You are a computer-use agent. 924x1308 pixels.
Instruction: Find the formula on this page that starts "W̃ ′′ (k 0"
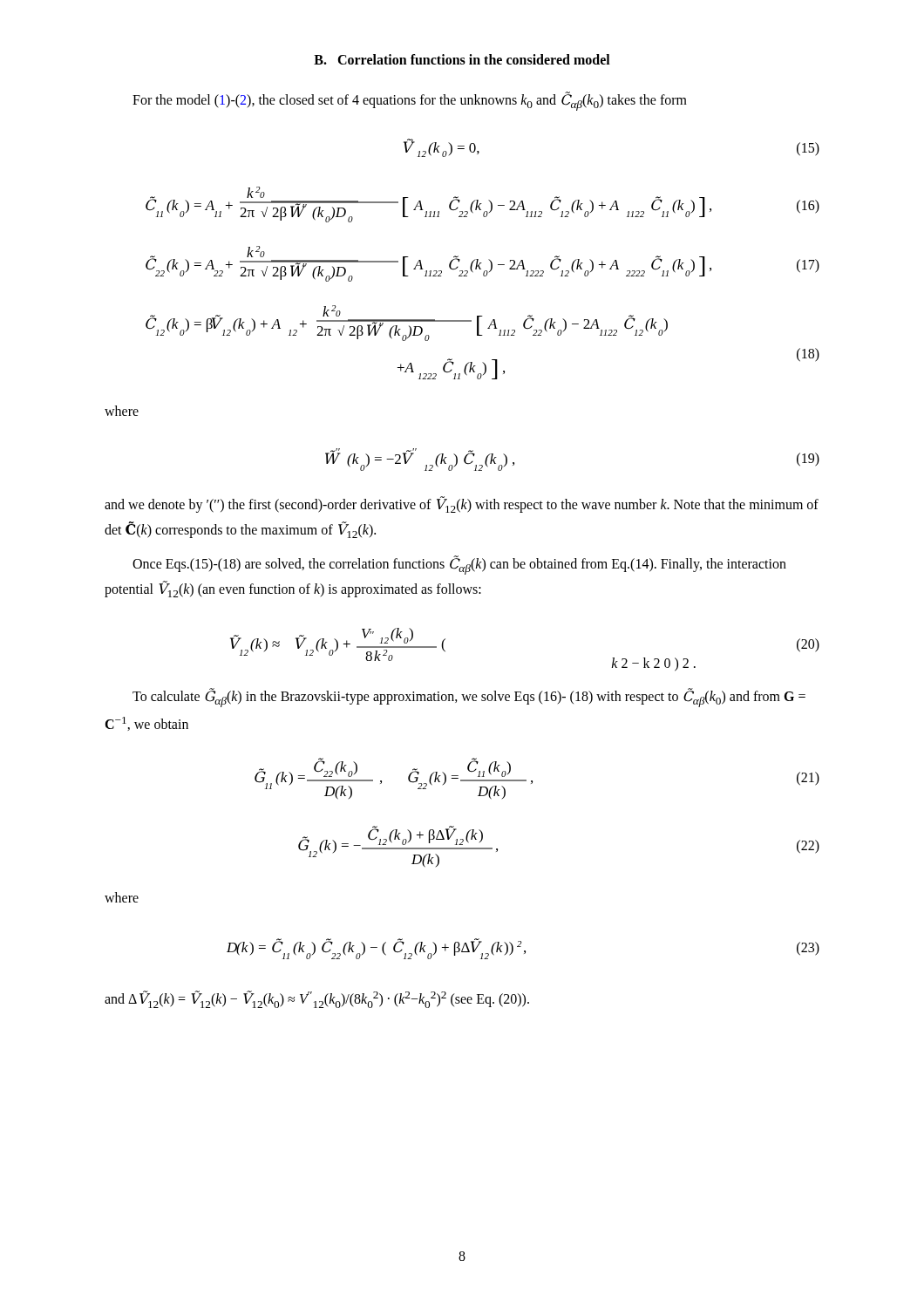click(x=408, y=459)
